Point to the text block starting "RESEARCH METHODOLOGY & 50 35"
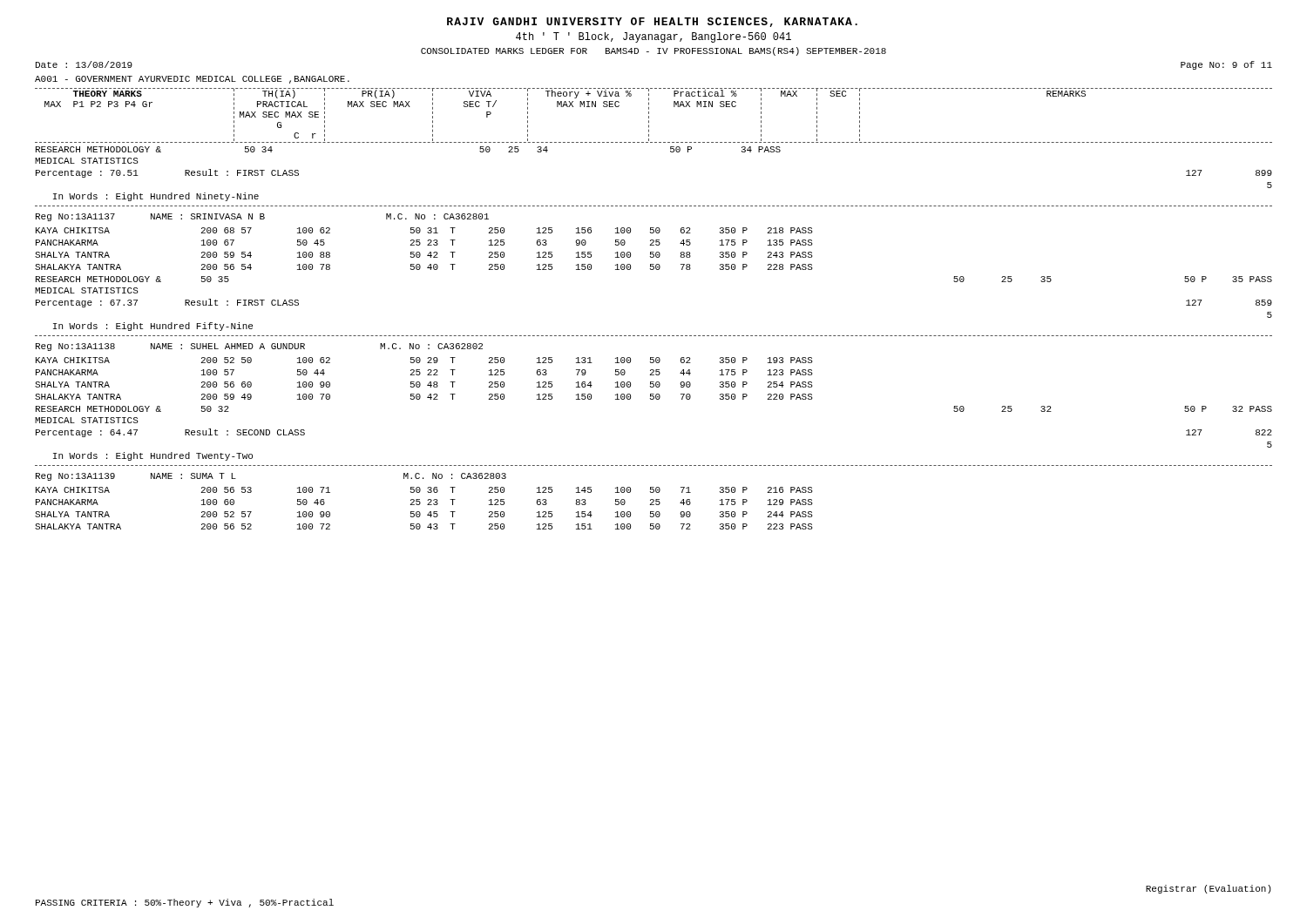Image resolution: width=1307 pixels, height=924 pixels. (x=654, y=280)
